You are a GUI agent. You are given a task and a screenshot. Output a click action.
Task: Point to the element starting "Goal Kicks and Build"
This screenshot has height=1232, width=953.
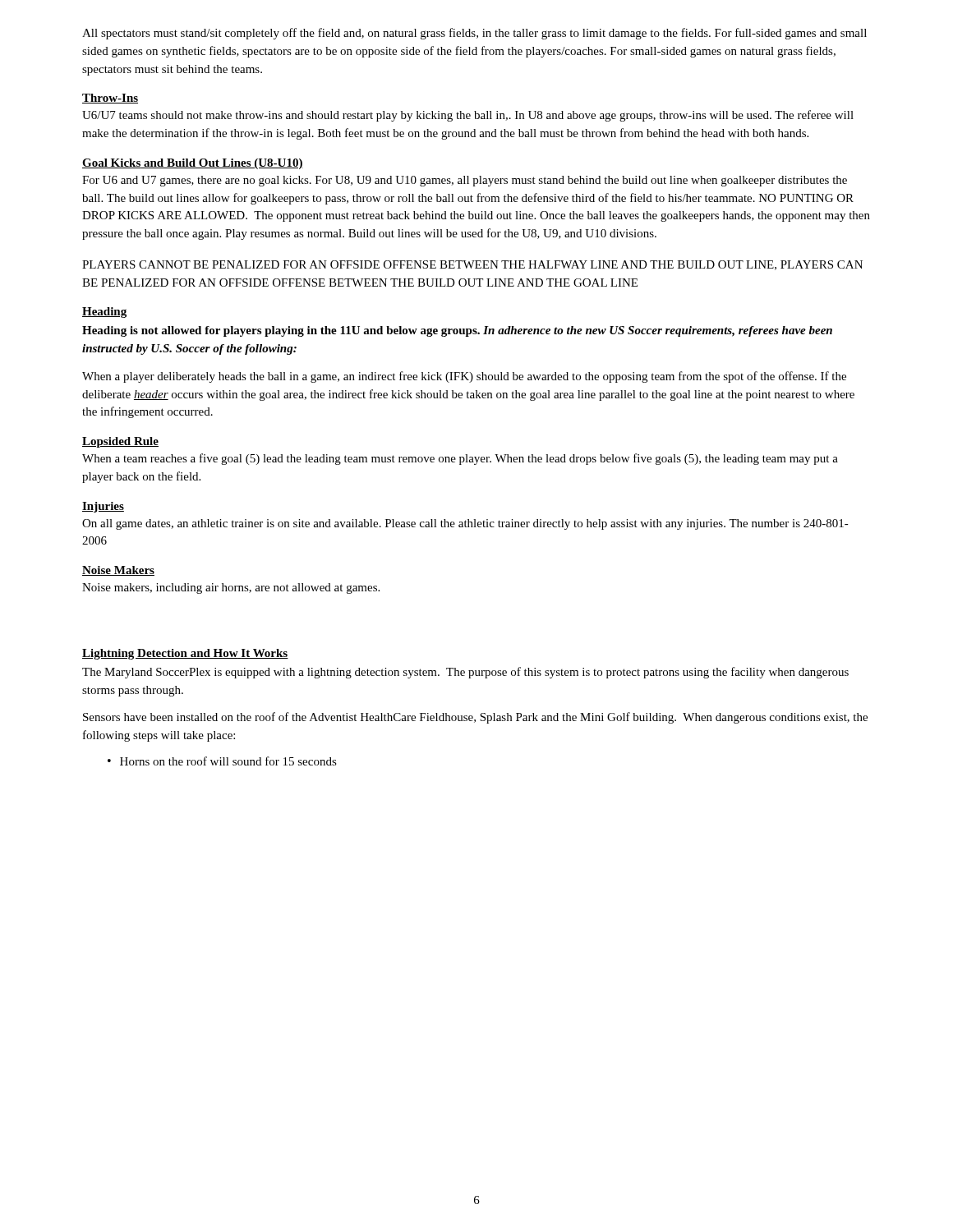[192, 162]
